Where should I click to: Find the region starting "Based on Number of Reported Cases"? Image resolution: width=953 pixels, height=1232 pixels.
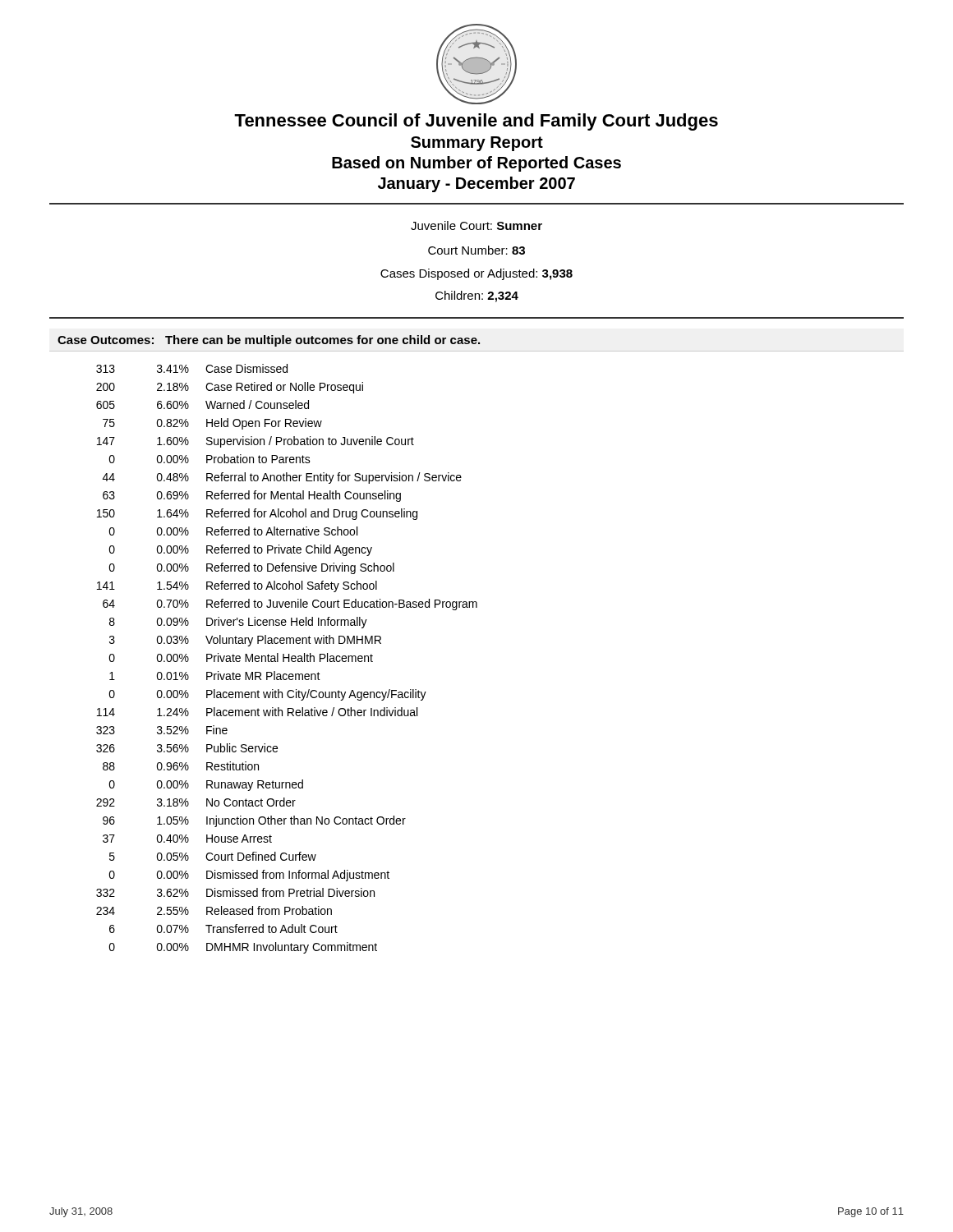[476, 163]
